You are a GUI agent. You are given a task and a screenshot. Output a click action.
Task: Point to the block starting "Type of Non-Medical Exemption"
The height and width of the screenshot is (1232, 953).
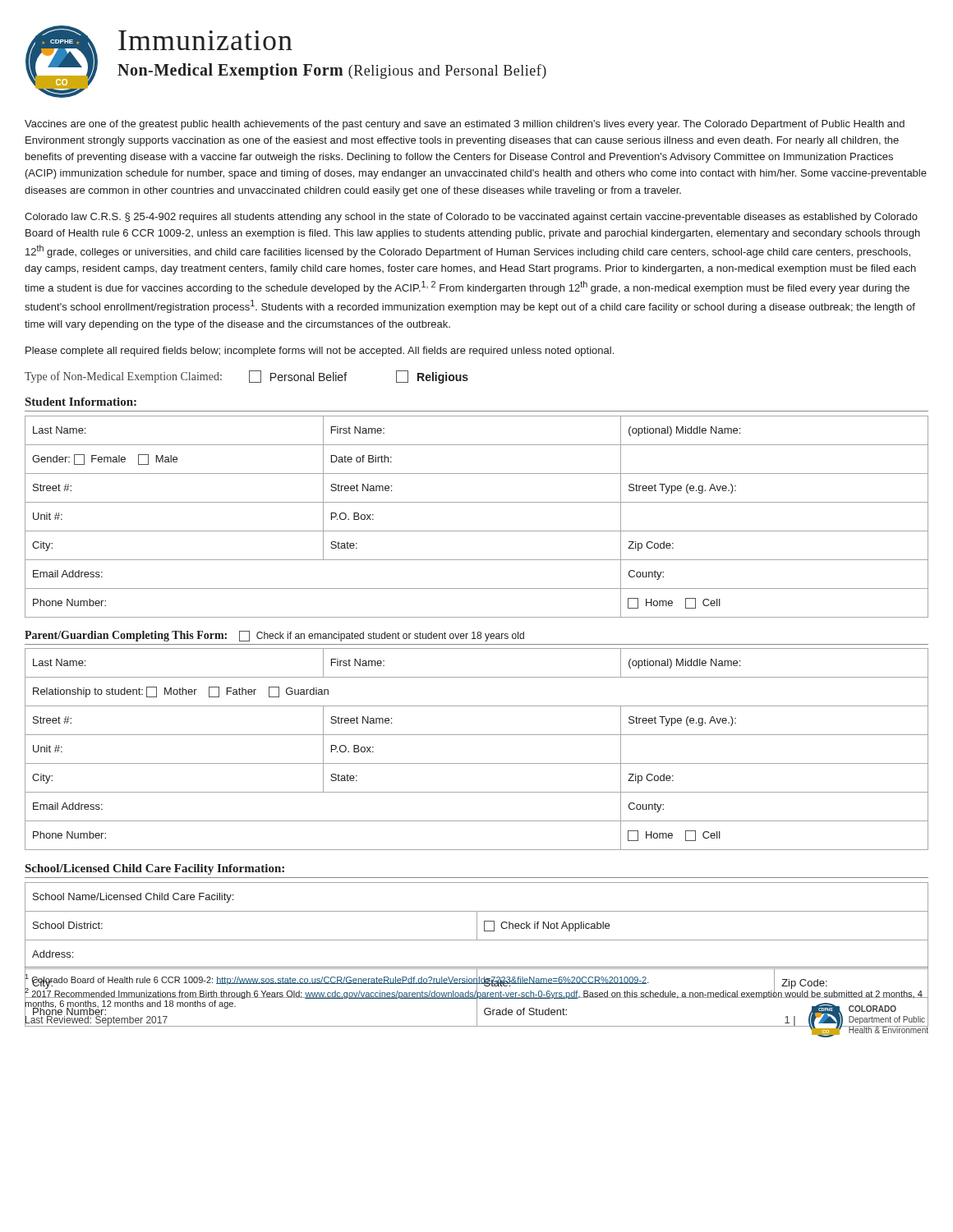pos(246,377)
